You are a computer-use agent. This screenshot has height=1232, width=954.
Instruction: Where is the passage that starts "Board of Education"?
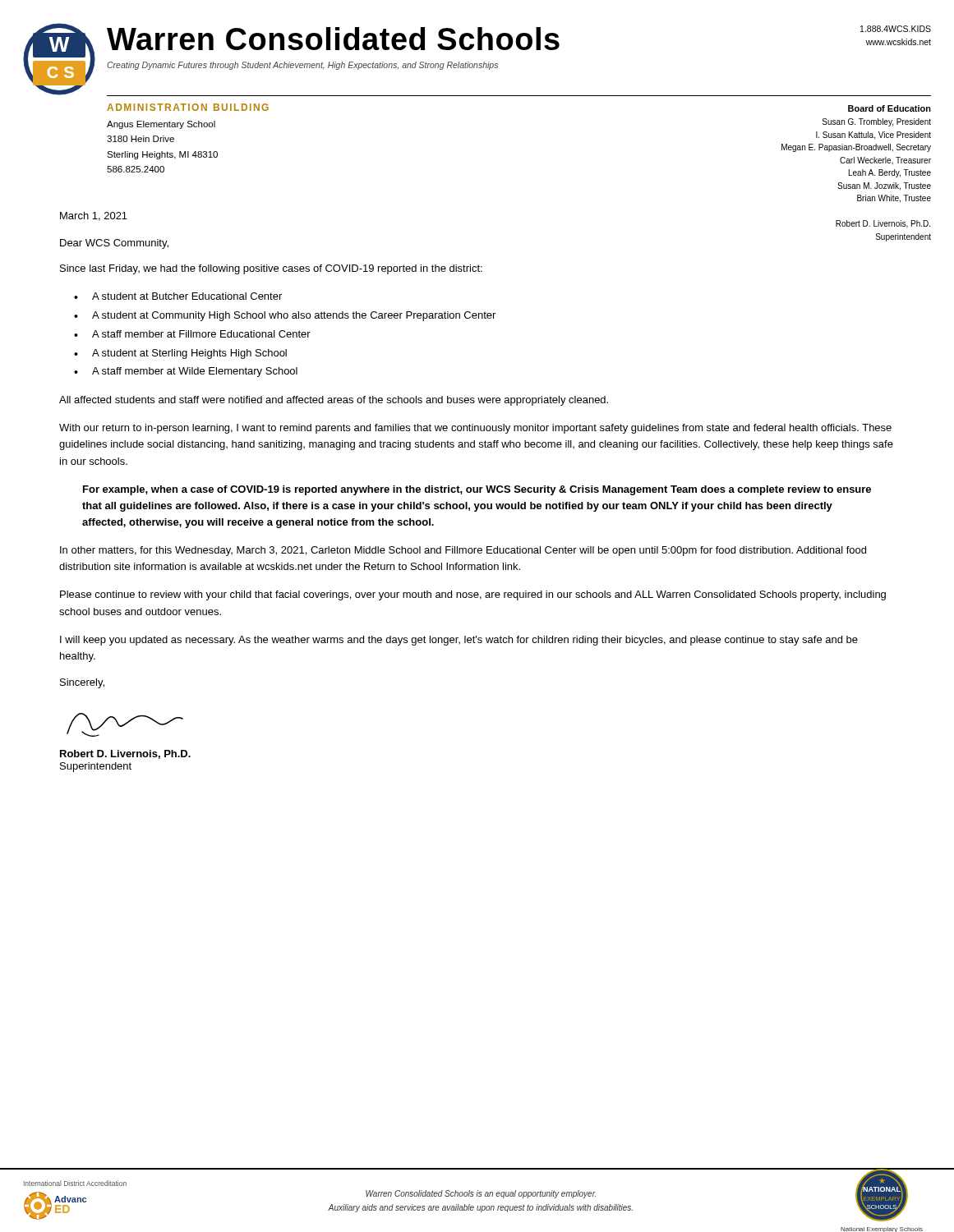tap(856, 172)
